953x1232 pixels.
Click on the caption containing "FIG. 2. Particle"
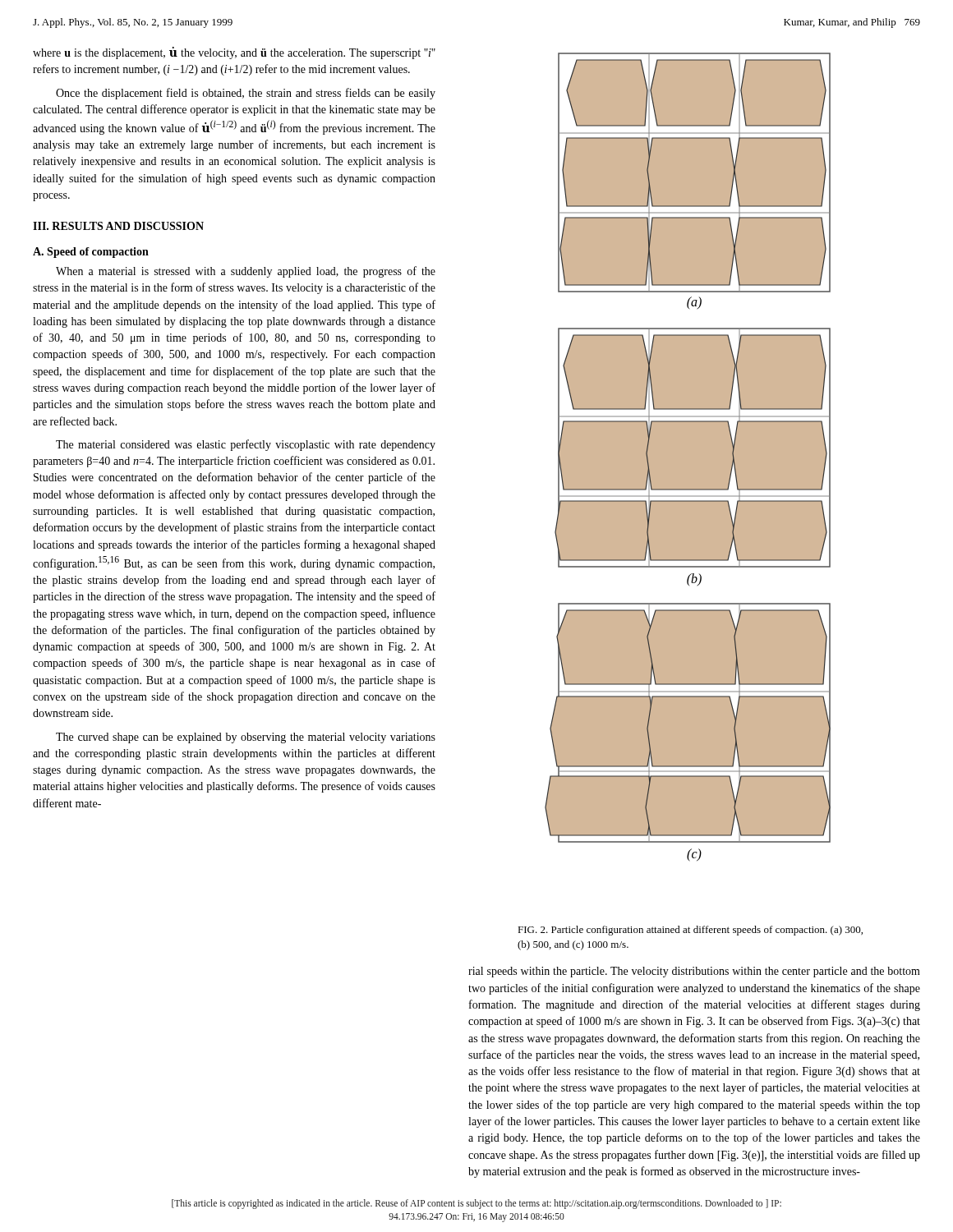click(691, 937)
